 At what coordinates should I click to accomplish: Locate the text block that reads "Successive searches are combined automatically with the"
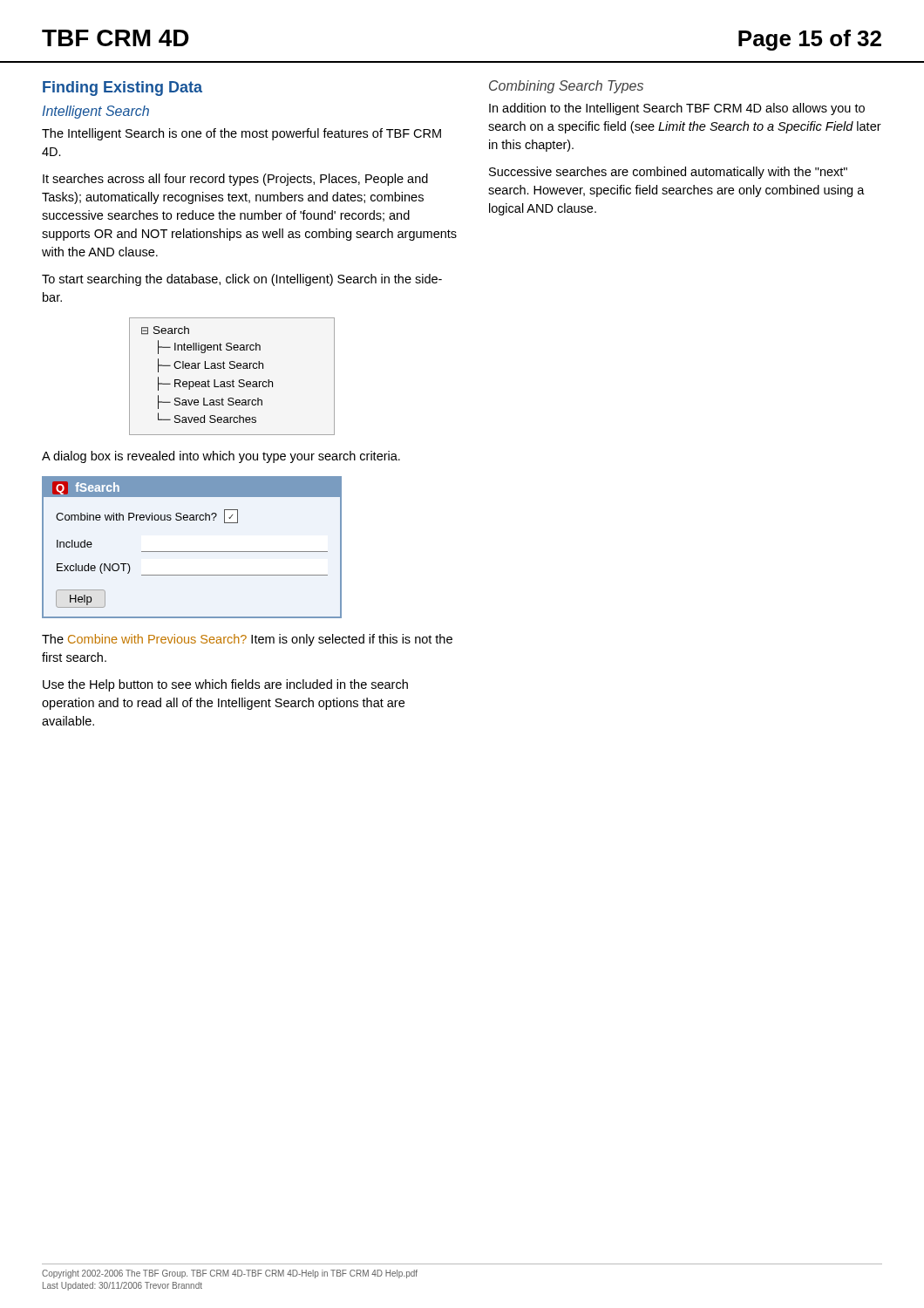click(676, 190)
